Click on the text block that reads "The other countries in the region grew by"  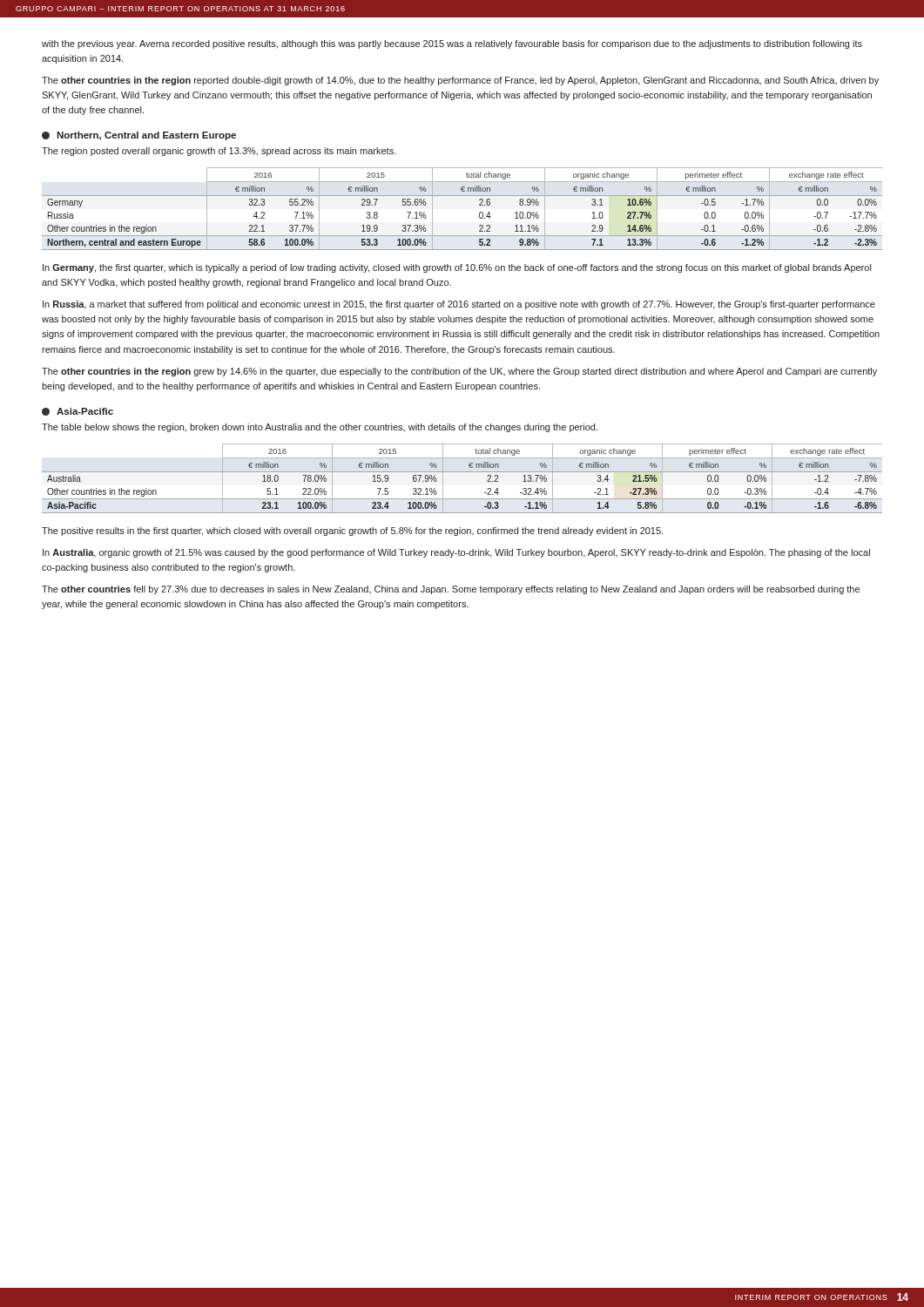[x=462, y=379]
